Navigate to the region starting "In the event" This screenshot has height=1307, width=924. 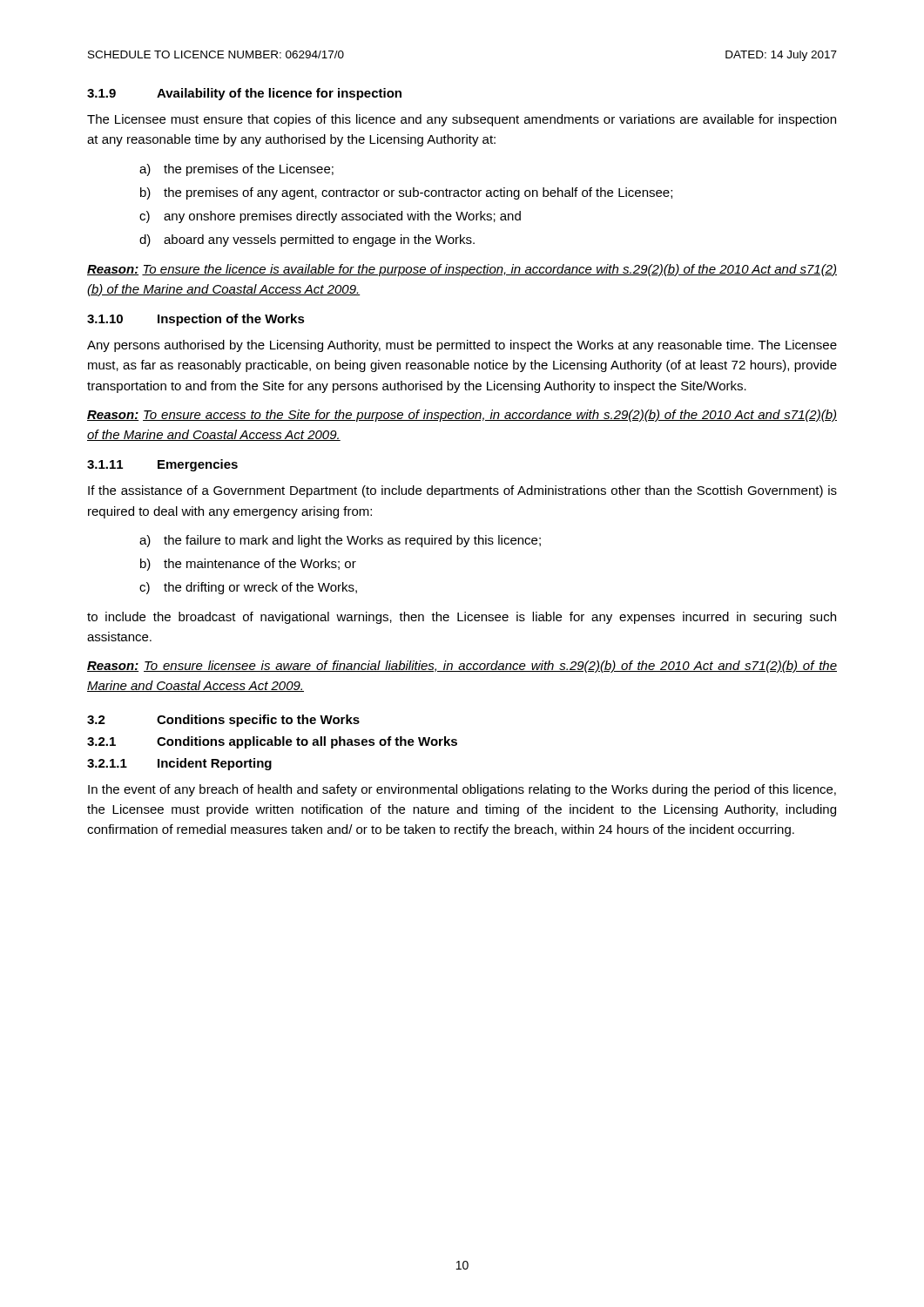pyautogui.click(x=462, y=809)
